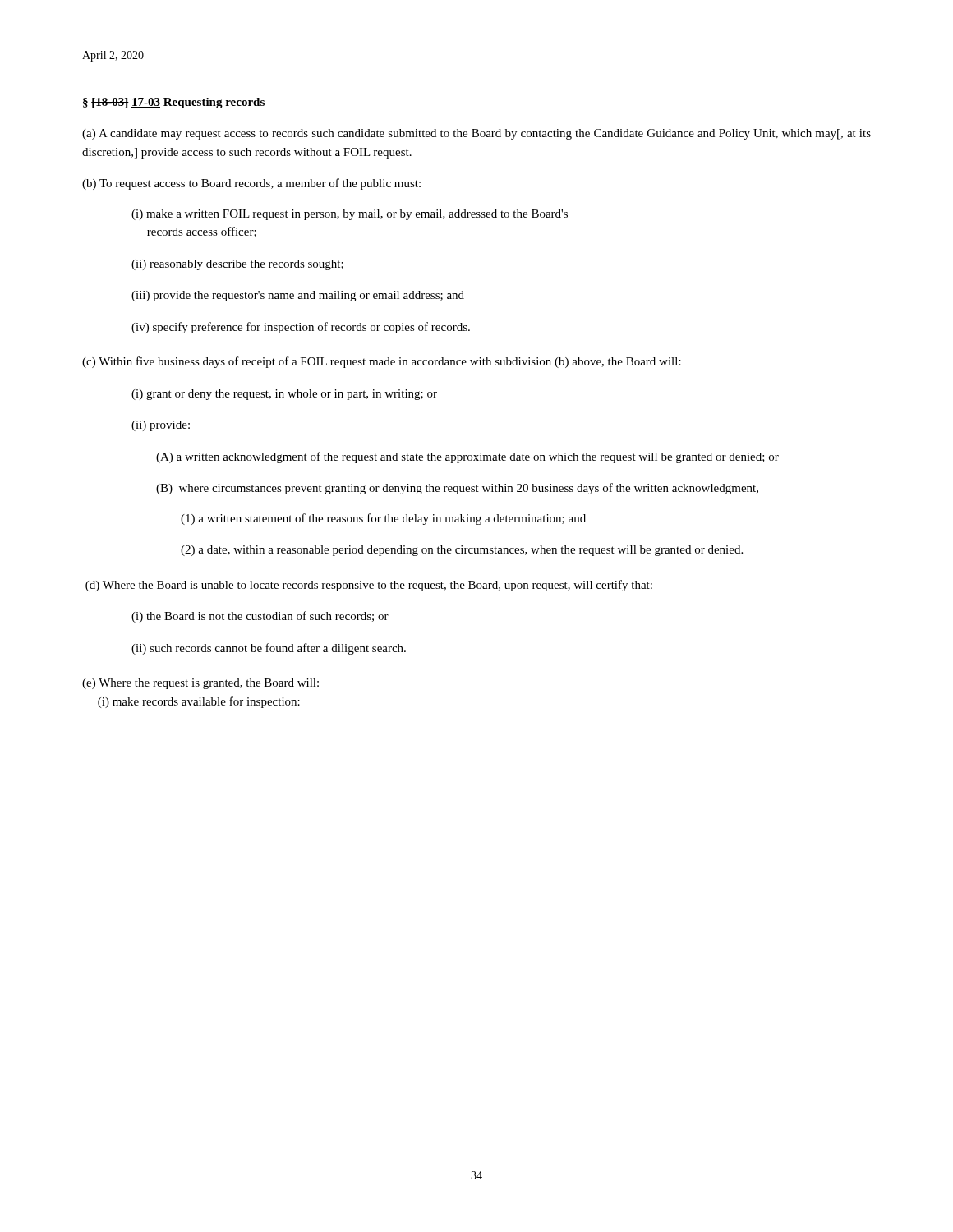Select the list item with the text "(2) a date, within a reasonable period"
Viewport: 953px width, 1232px height.
462,549
